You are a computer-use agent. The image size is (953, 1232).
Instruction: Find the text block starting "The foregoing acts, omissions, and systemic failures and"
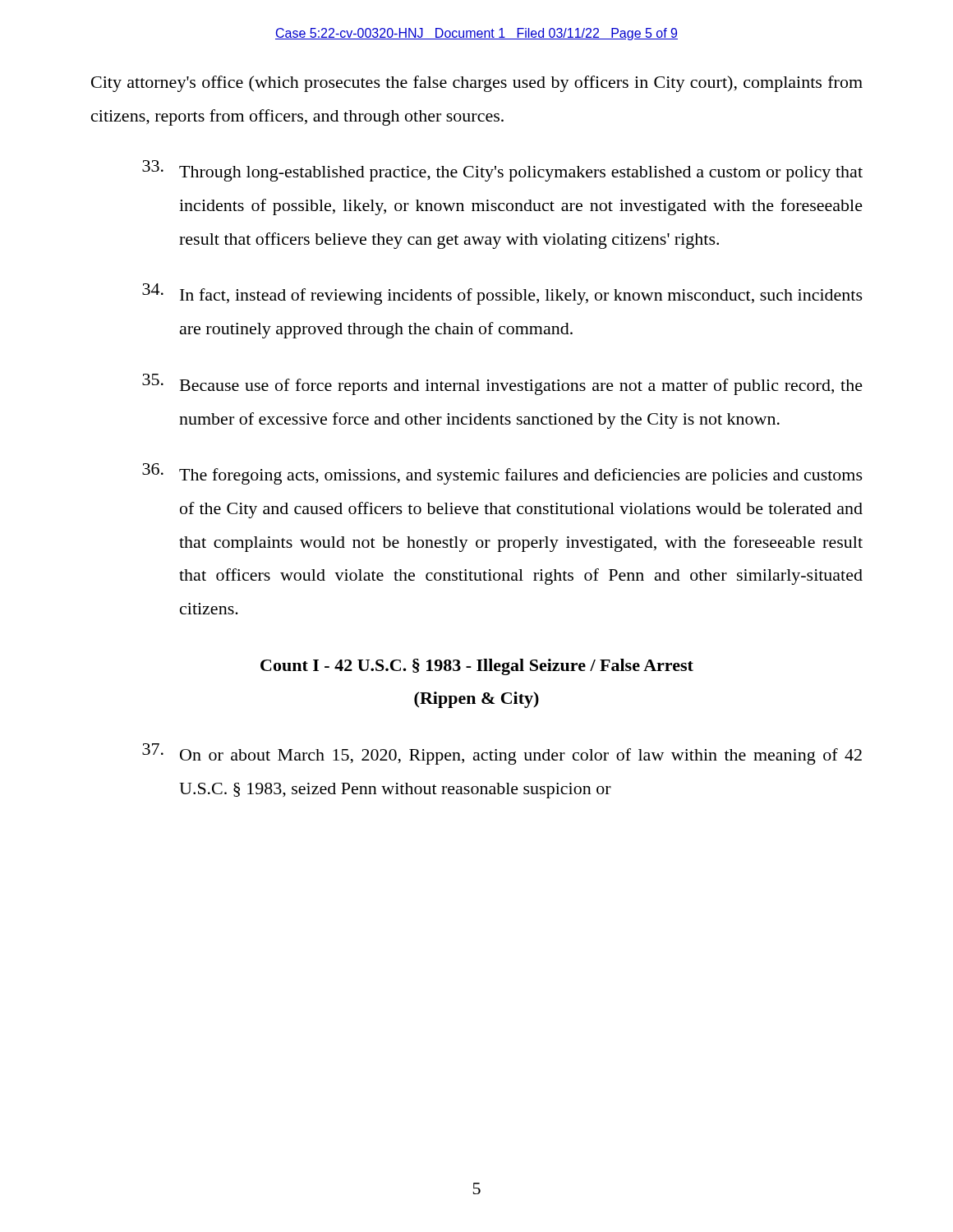476,542
